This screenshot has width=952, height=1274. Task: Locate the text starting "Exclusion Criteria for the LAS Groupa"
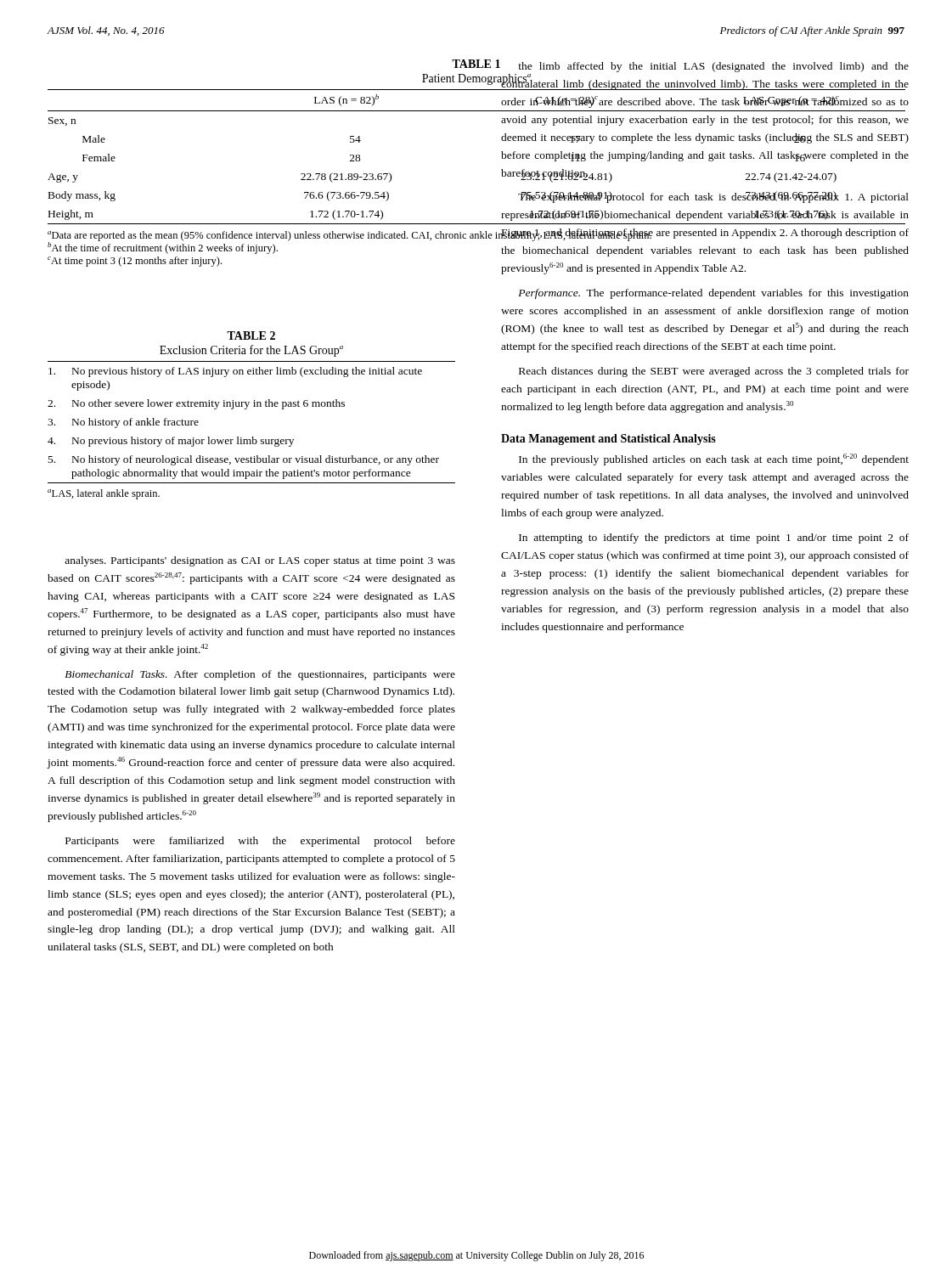click(x=251, y=350)
